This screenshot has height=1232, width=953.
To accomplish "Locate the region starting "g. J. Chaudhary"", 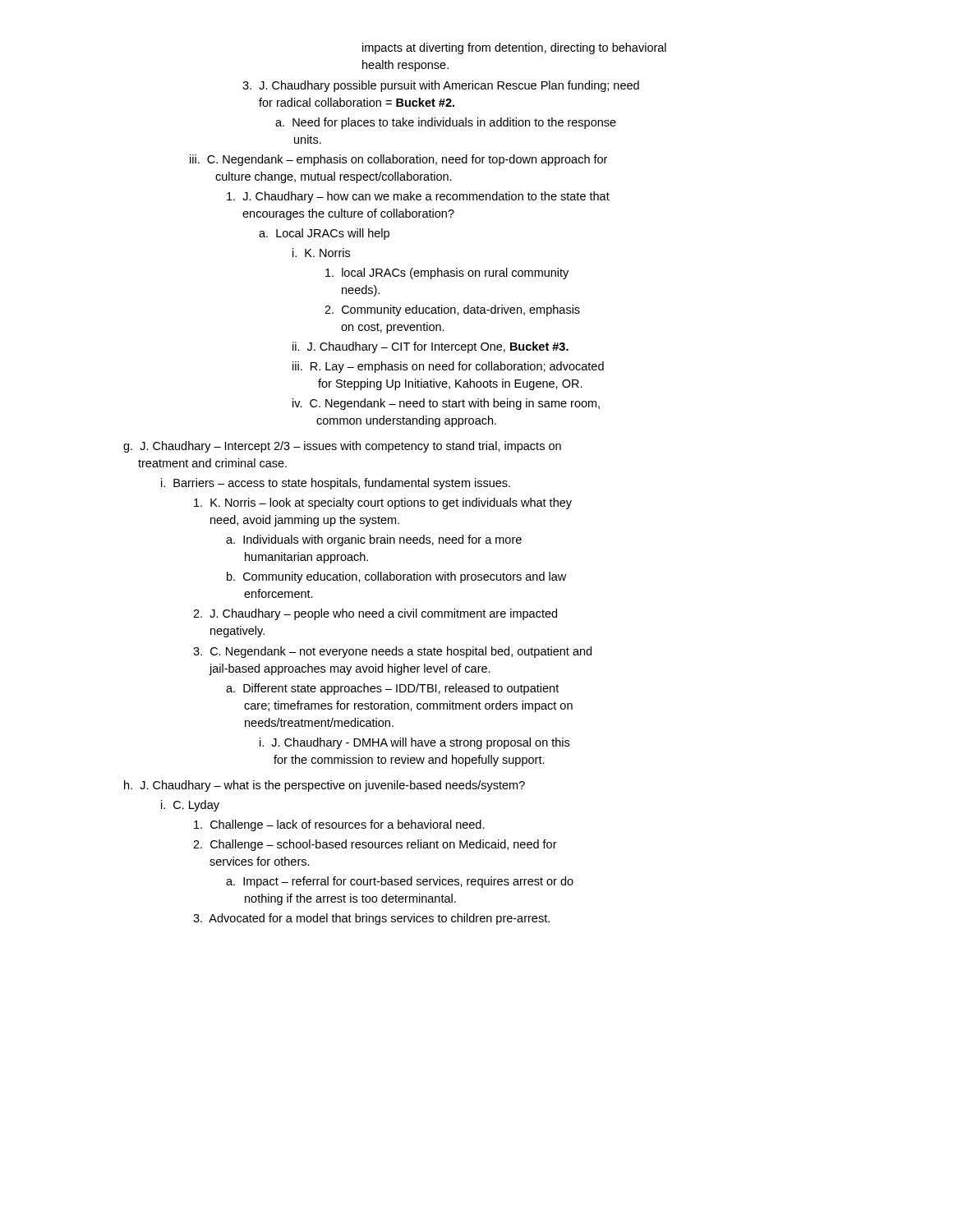I will coord(342,455).
